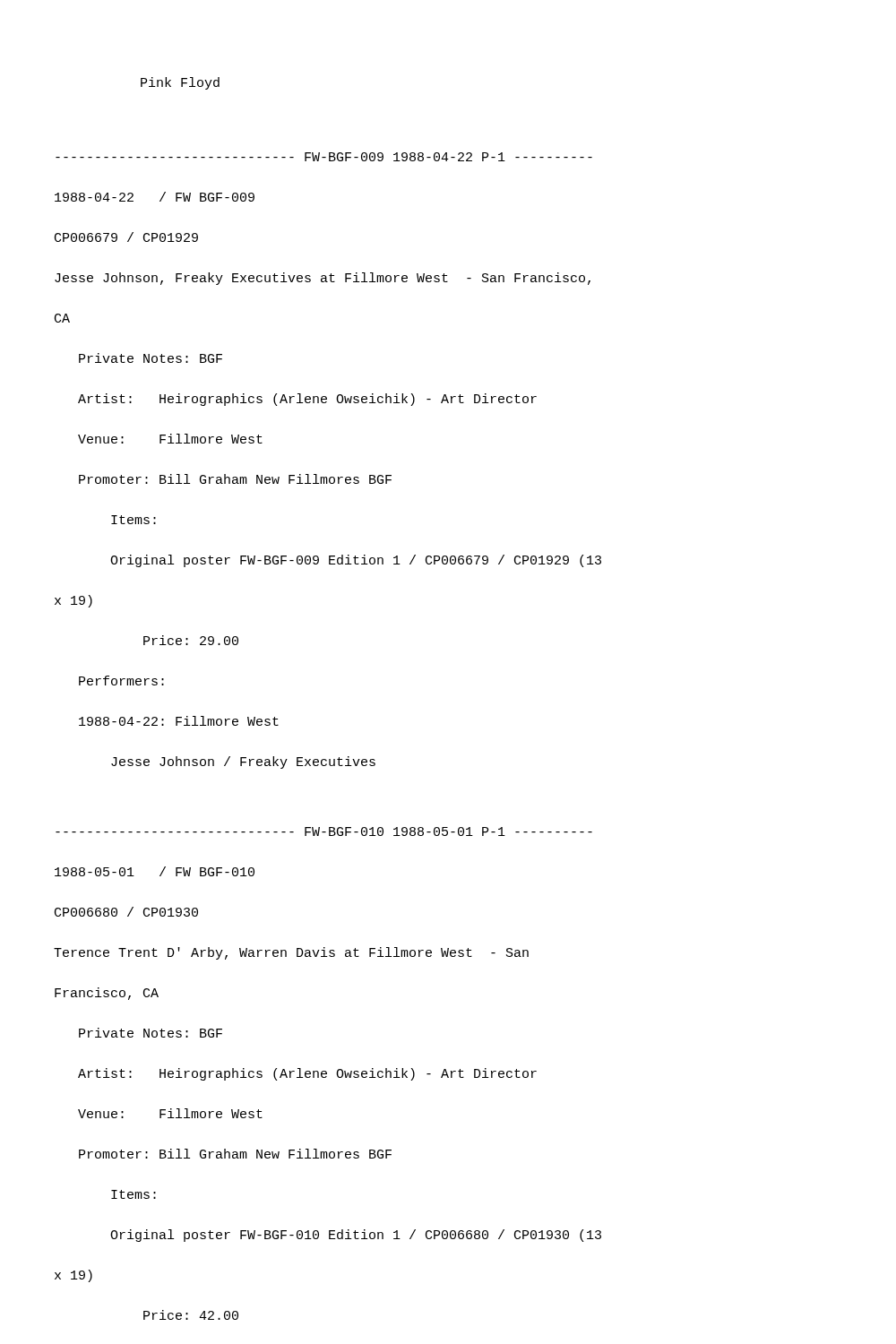Locate the block of text that opens with "FW-BGF-010 1988-05-01 P-1 ---------- 1988-05-01 / FW BGF-010"
The width and height of the screenshot is (896, 1344).
point(328,1084)
